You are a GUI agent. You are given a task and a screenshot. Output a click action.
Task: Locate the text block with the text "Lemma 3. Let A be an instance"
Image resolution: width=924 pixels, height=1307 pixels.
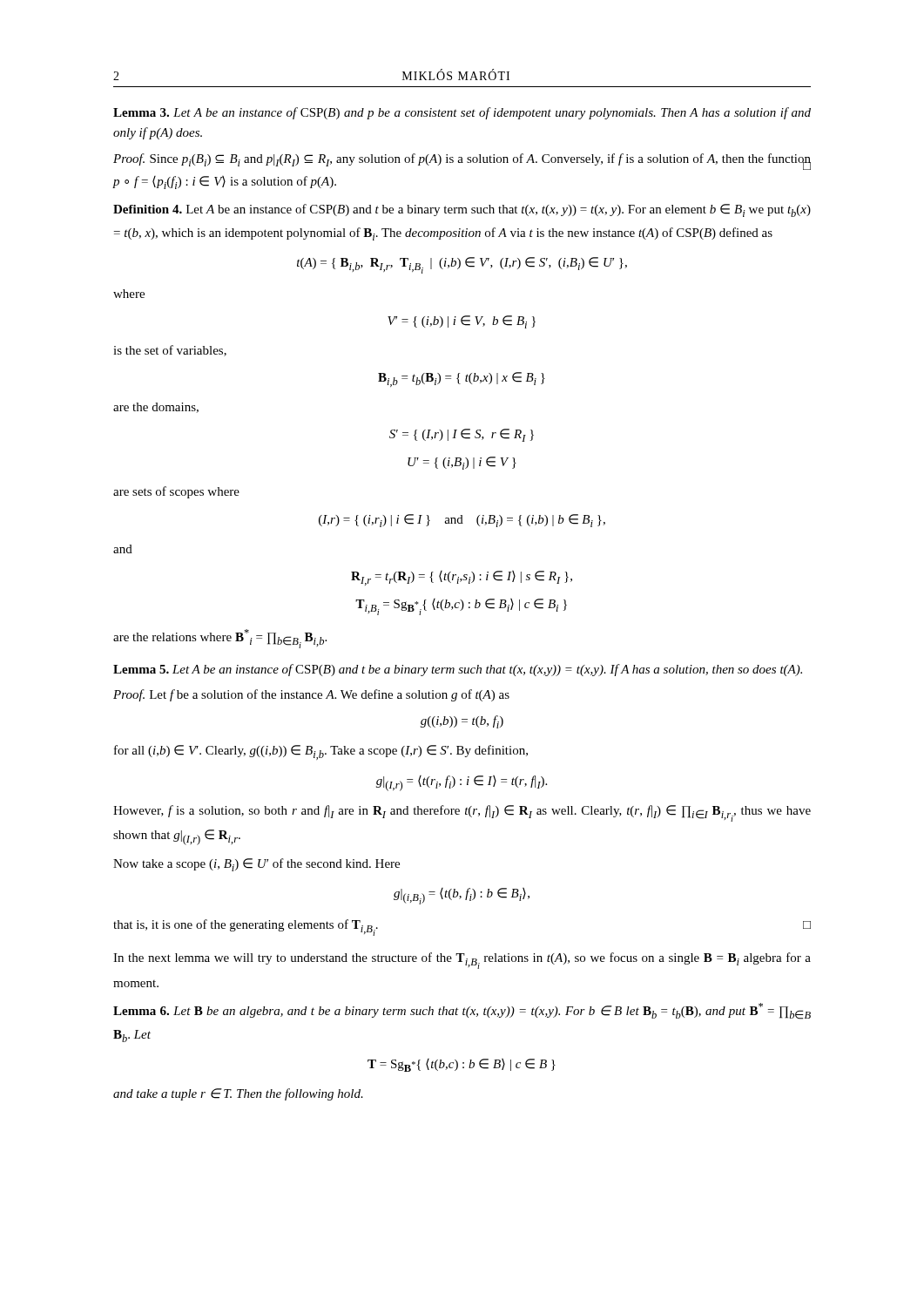pyautogui.click(x=462, y=123)
